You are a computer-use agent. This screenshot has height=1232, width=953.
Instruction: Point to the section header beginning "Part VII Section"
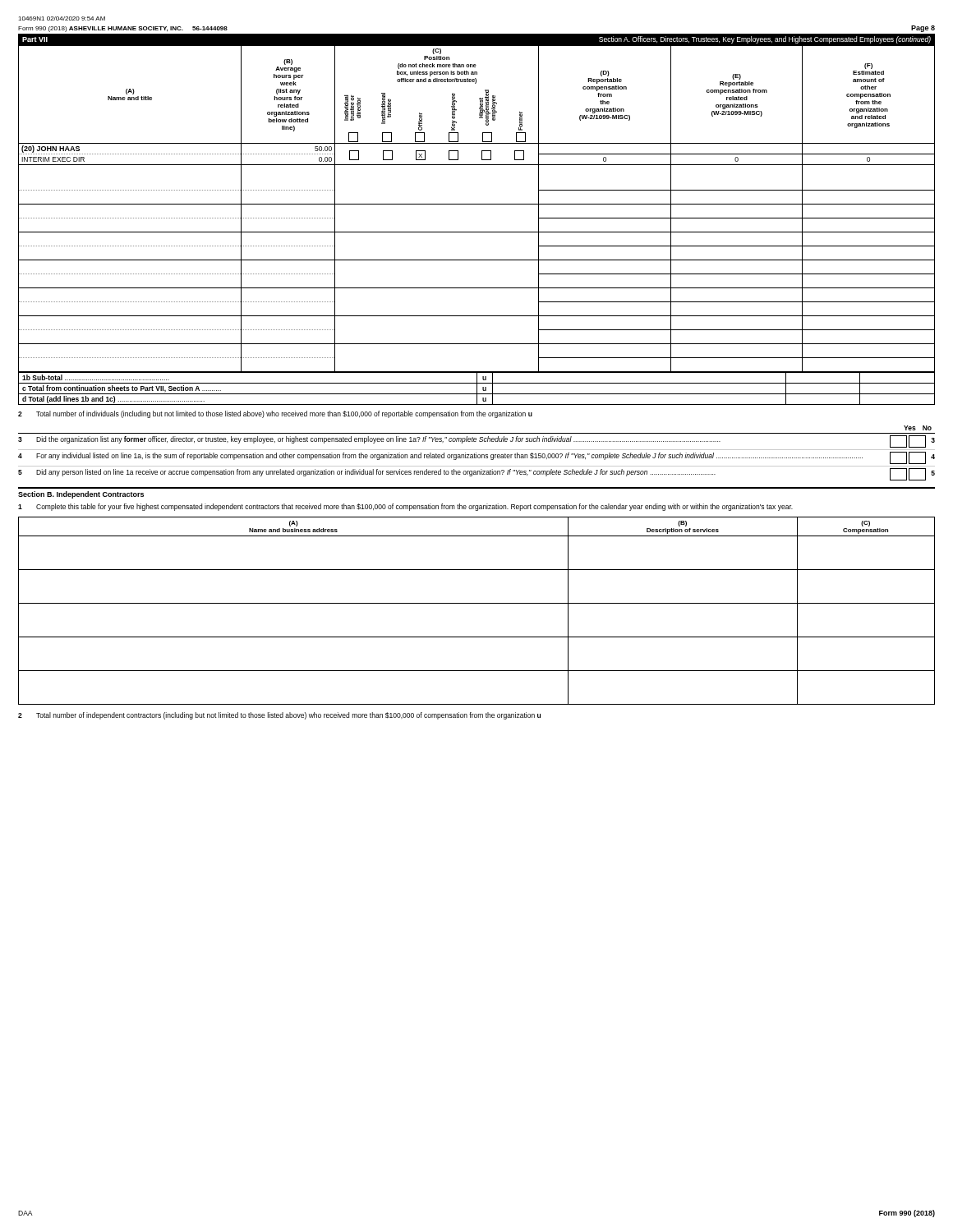(476, 39)
